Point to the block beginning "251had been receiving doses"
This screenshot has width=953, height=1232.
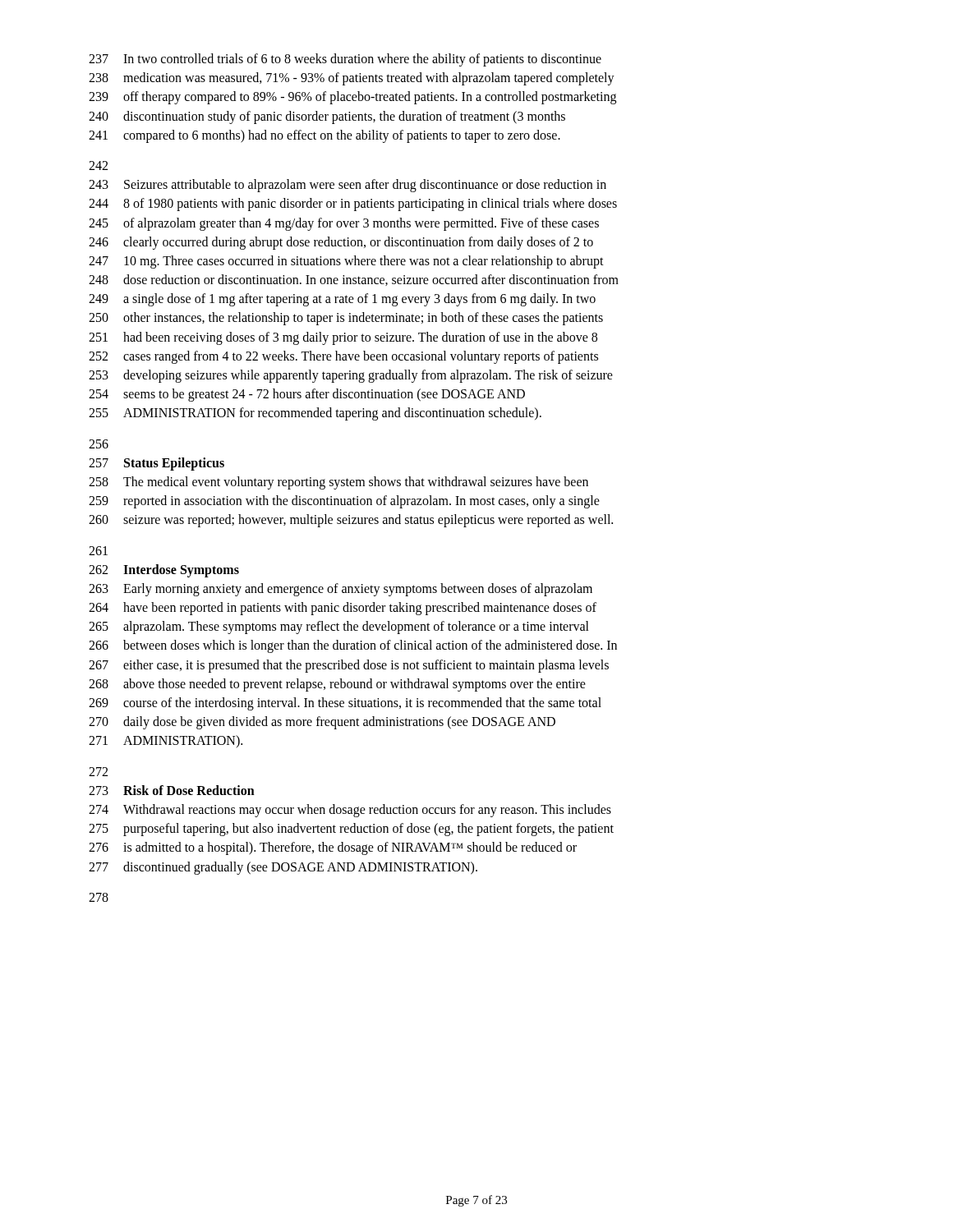483,337
